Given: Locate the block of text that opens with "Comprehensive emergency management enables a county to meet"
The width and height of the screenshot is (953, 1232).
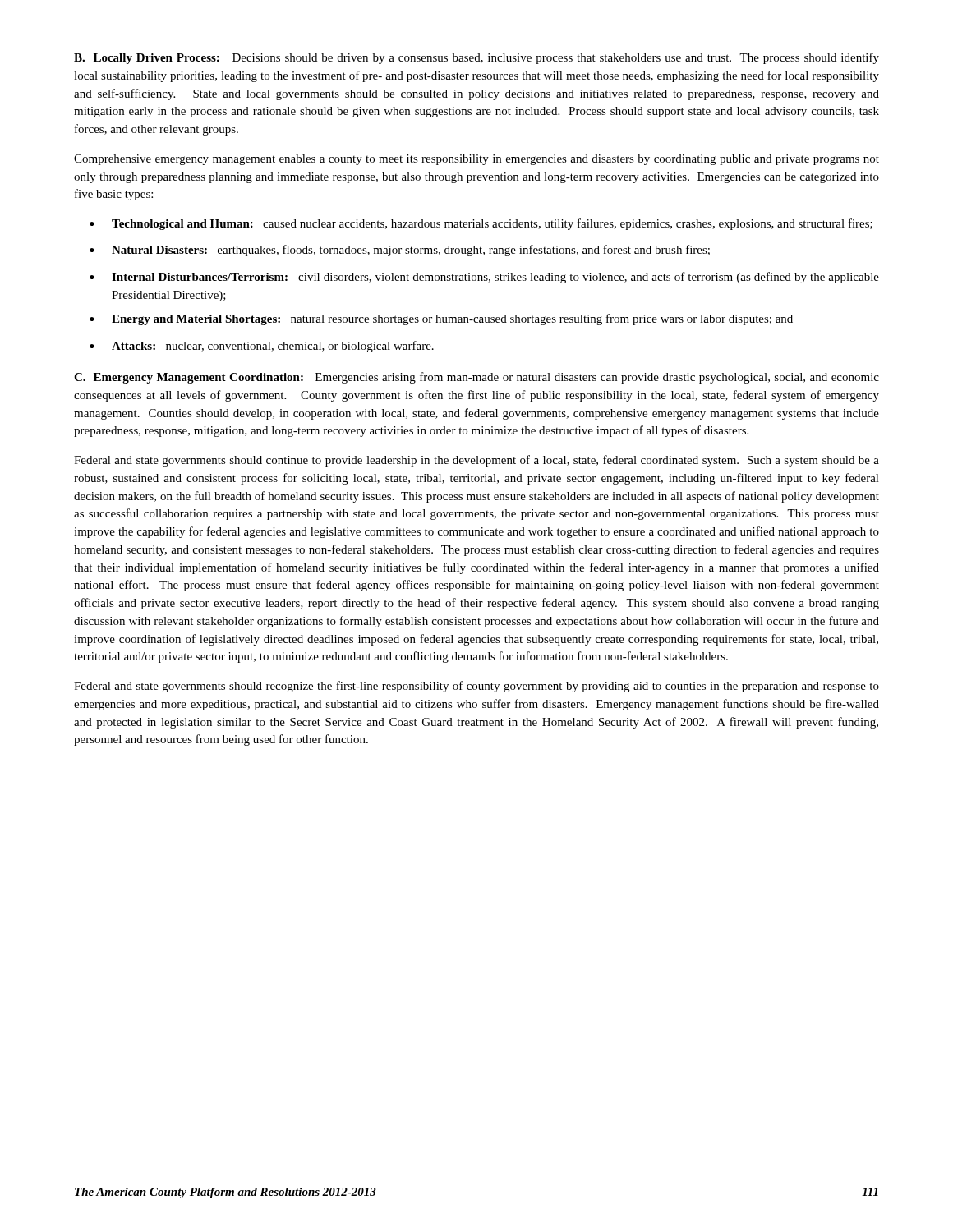Looking at the screenshot, I should 476,176.
